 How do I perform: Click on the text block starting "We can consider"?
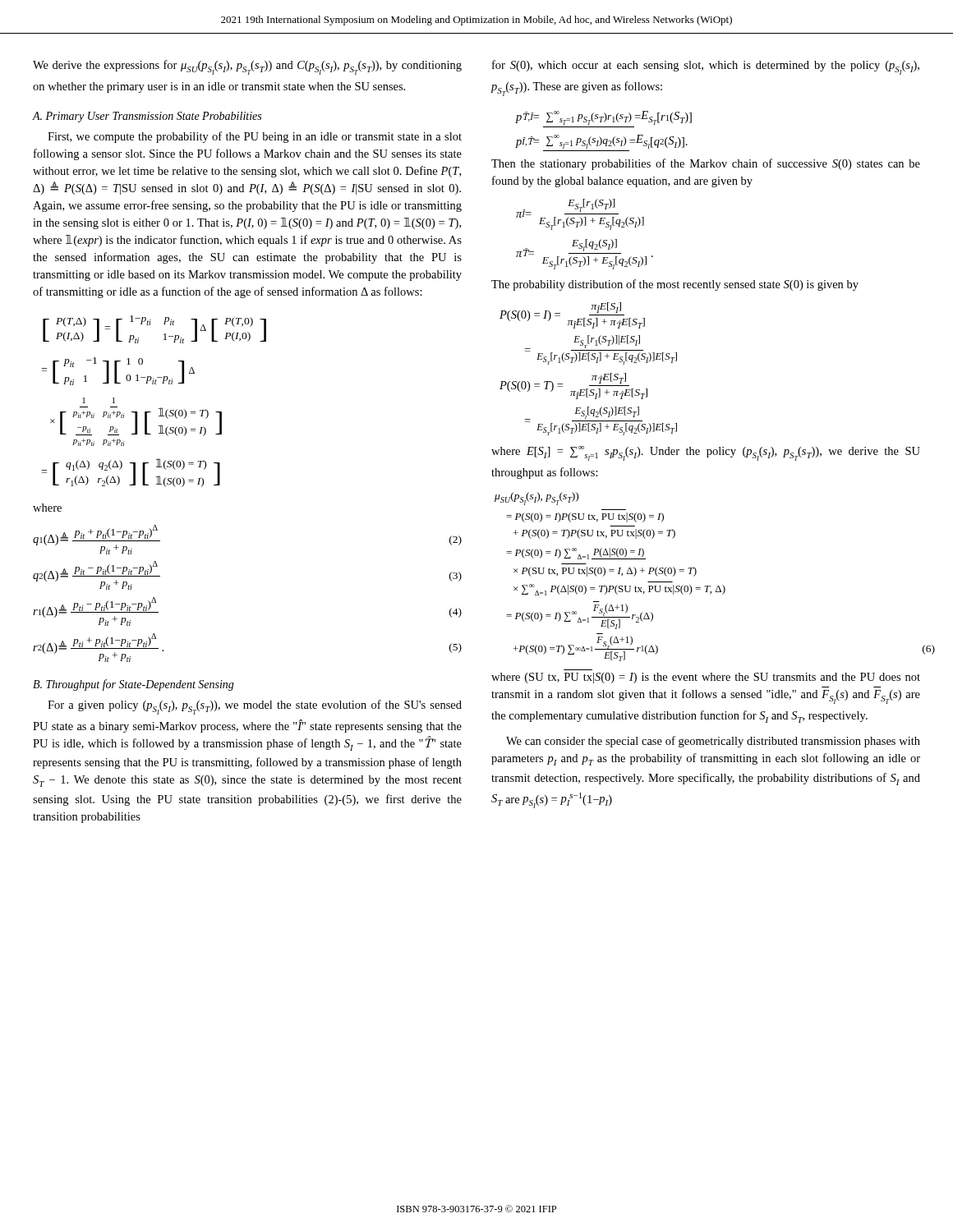706,772
